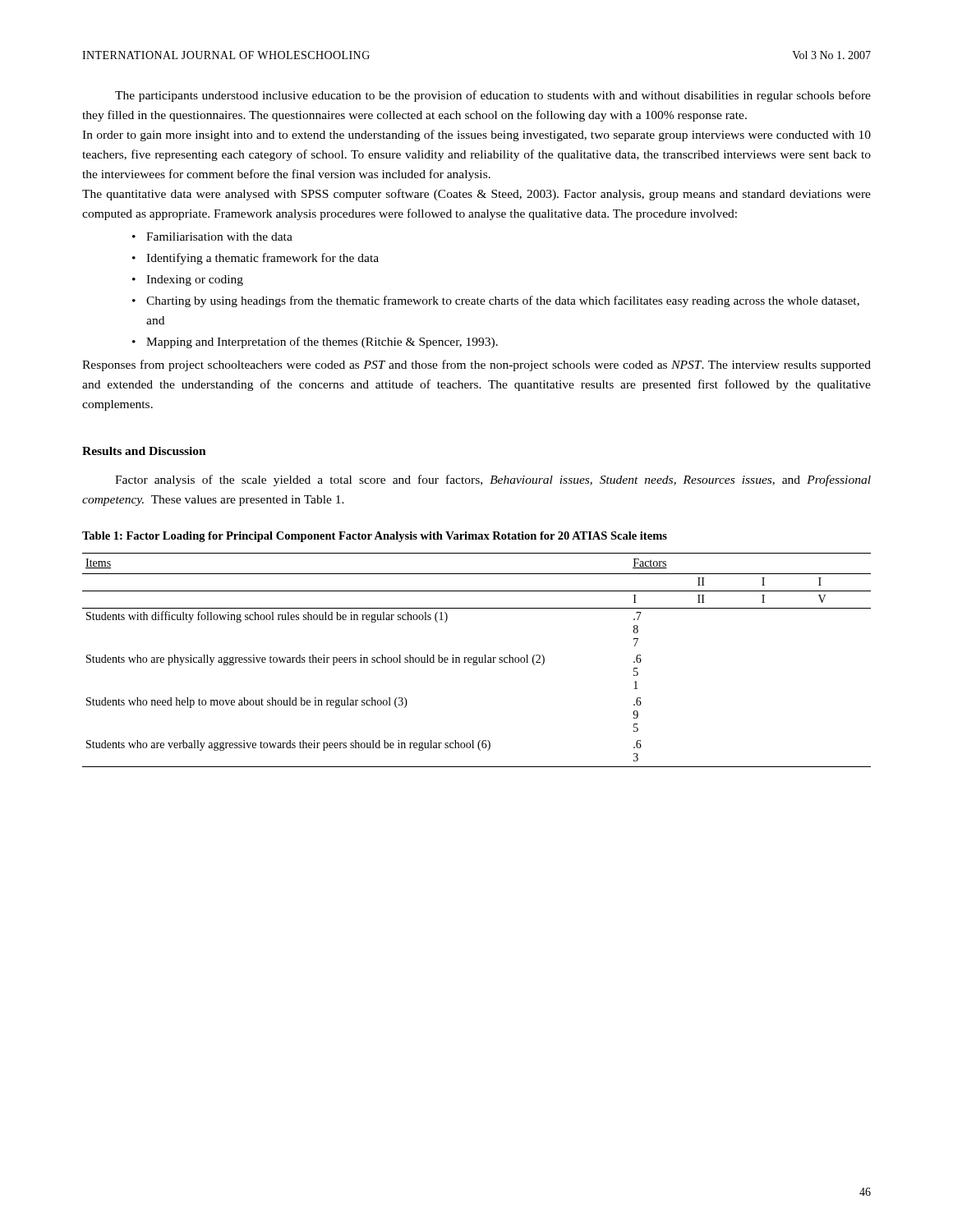Locate the section header
The width and height of the screenshot is (953, 1232).
coord(144,451)
